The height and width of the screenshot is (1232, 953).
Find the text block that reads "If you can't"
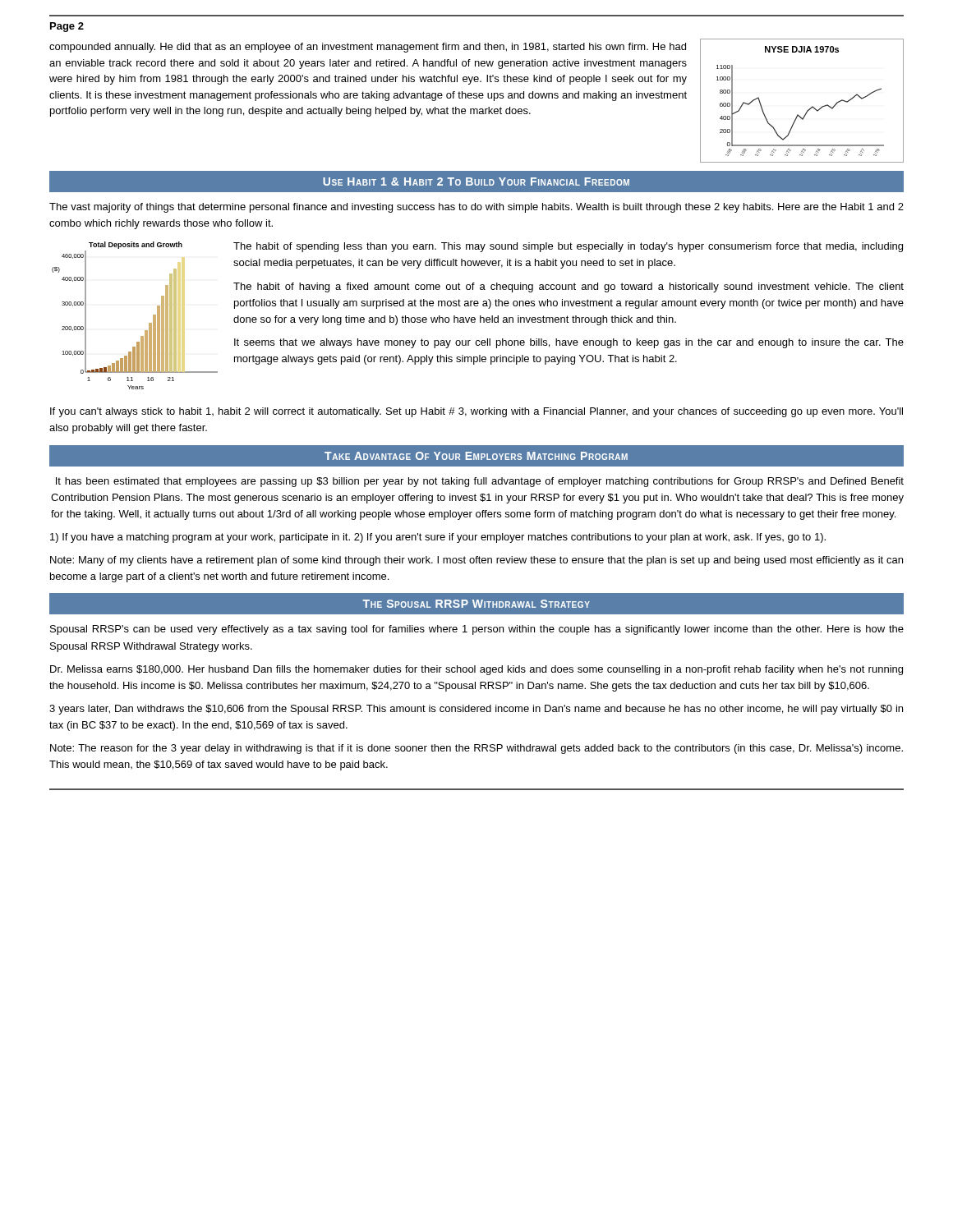476,420
